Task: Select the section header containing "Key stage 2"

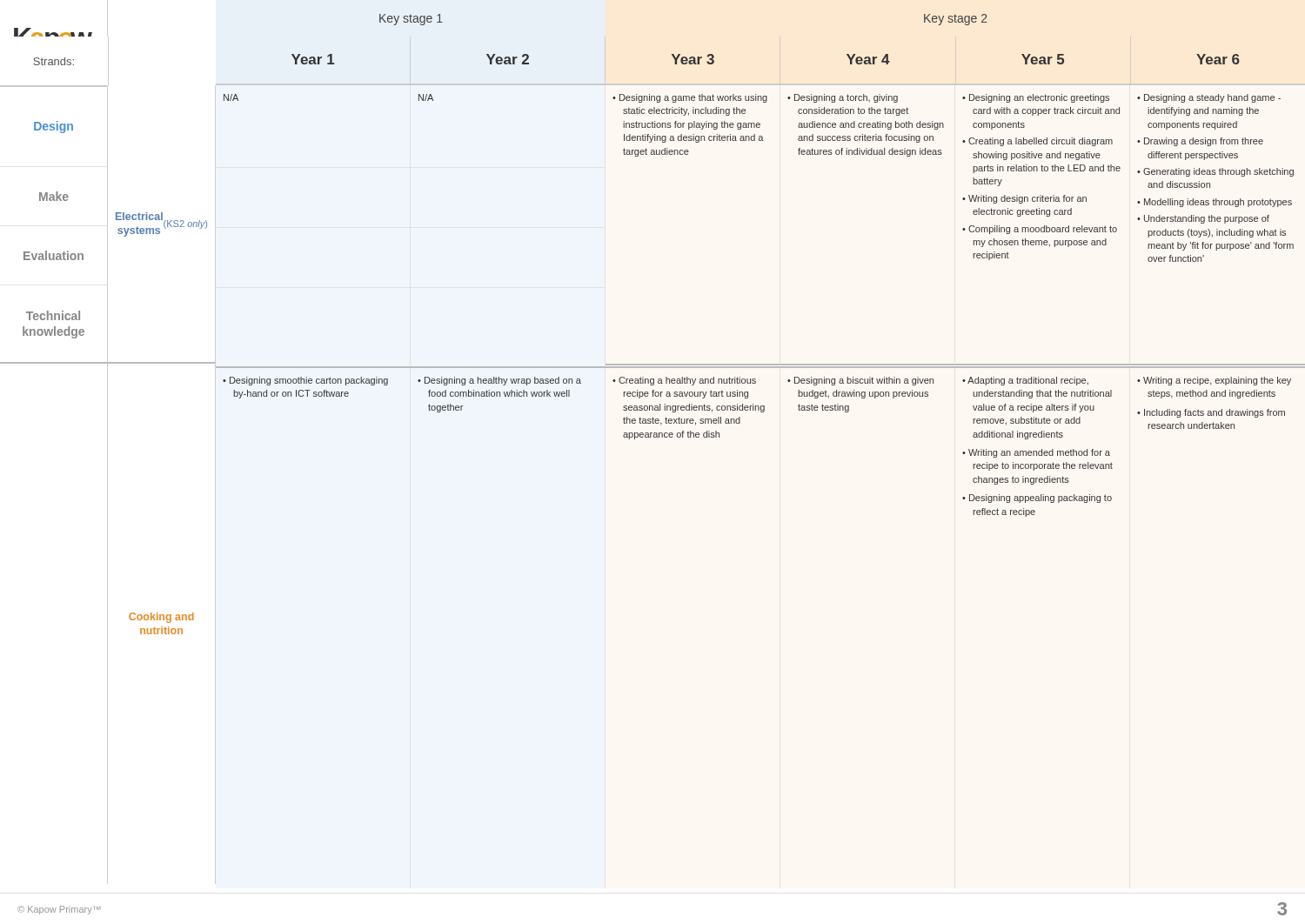Action: [955, 18]
